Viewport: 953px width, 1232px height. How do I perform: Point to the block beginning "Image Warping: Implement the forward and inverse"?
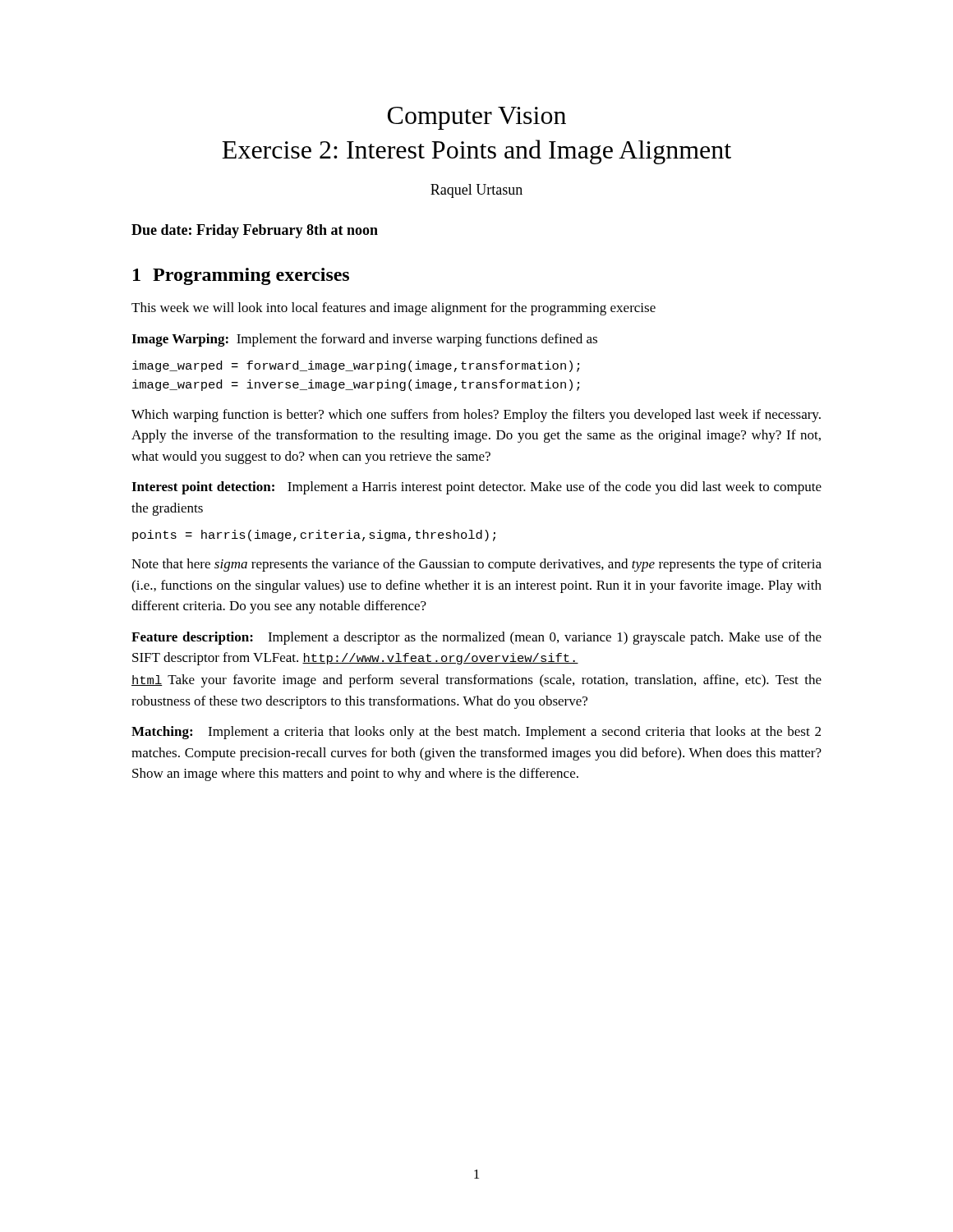pos(476,398)
